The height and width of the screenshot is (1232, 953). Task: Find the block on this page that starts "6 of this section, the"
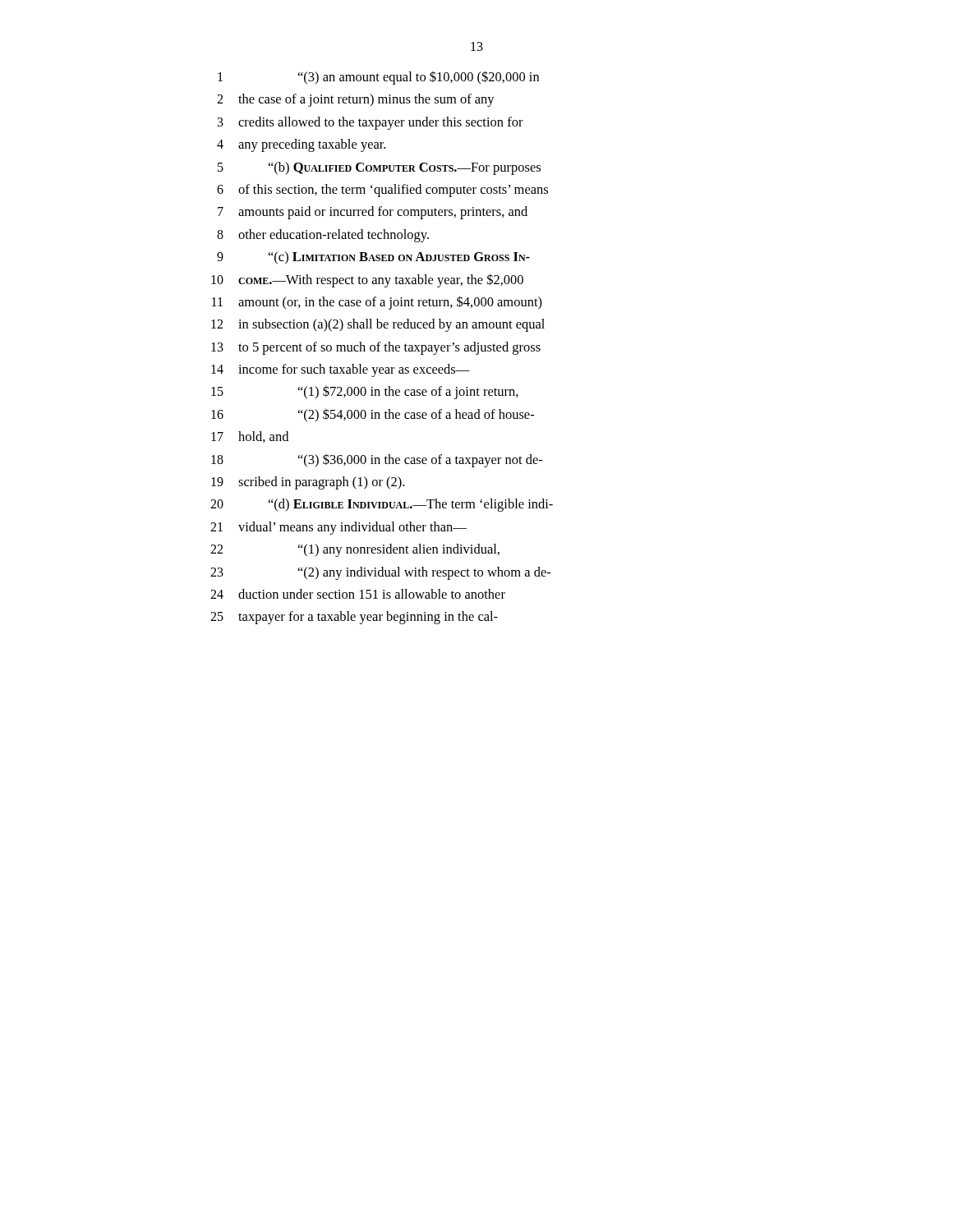(x=476, y=189)
